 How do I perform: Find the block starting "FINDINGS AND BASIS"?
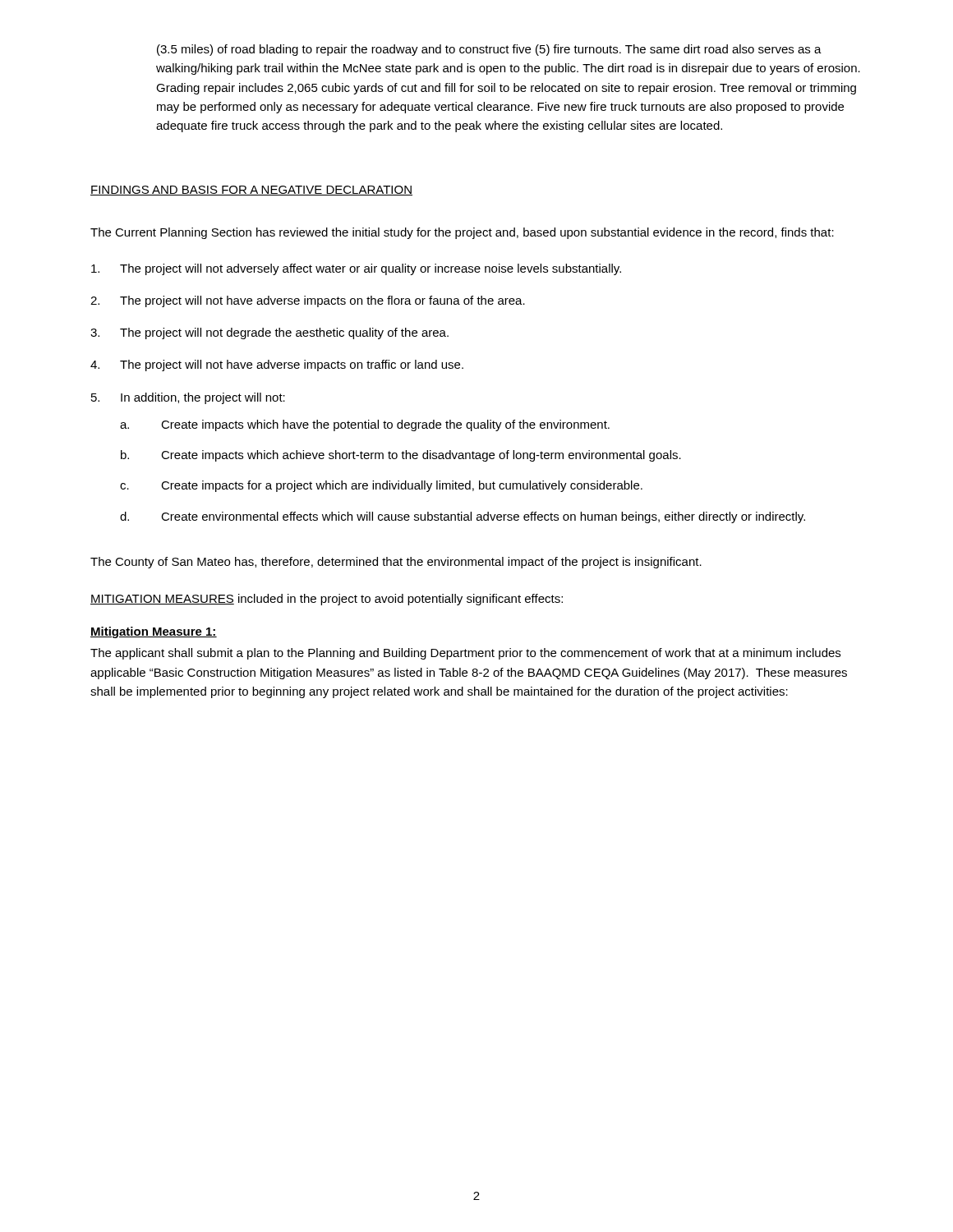click(251, 190)
